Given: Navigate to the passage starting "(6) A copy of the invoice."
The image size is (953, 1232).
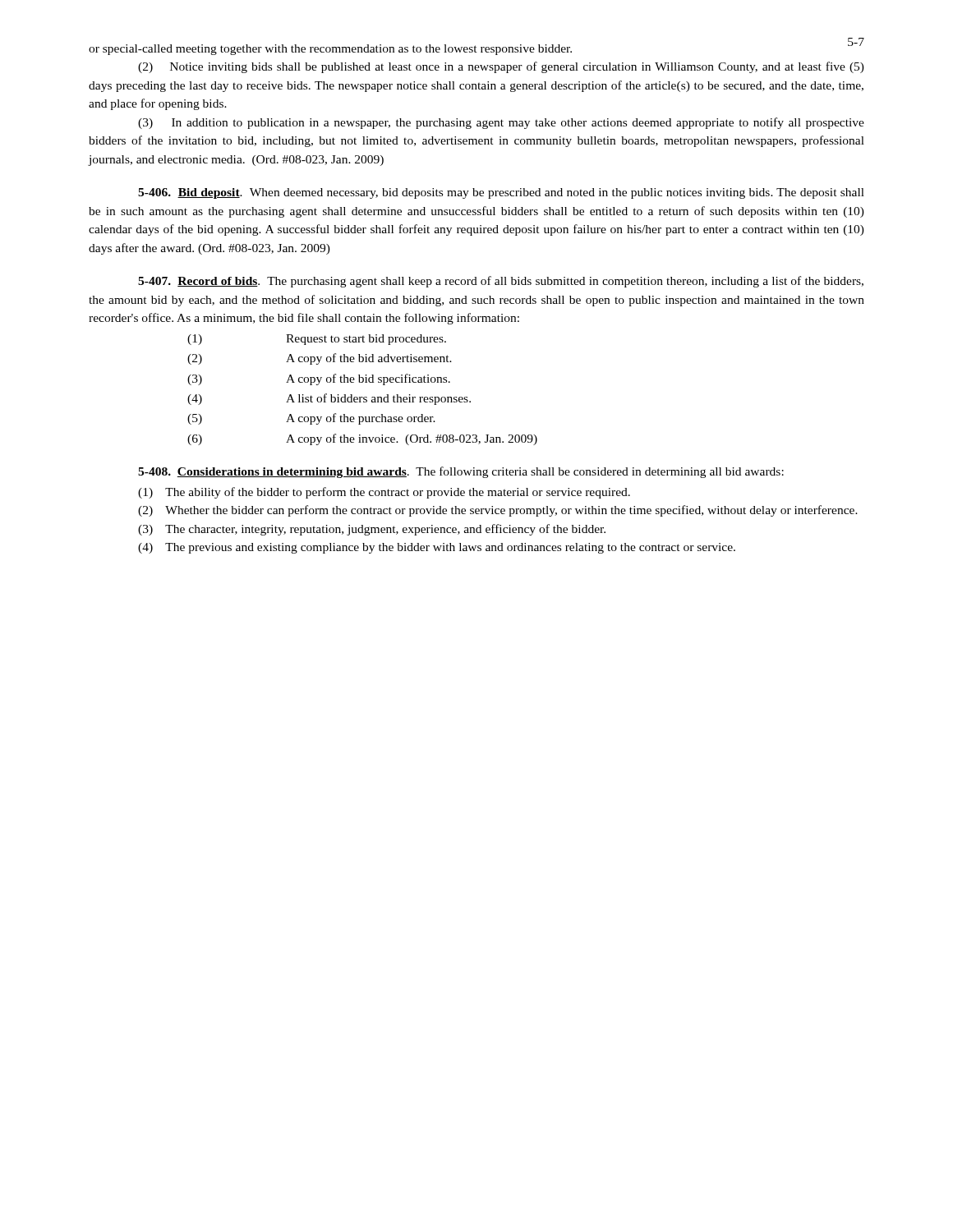Looking at the screenshot, I should [x=313, y=439].
